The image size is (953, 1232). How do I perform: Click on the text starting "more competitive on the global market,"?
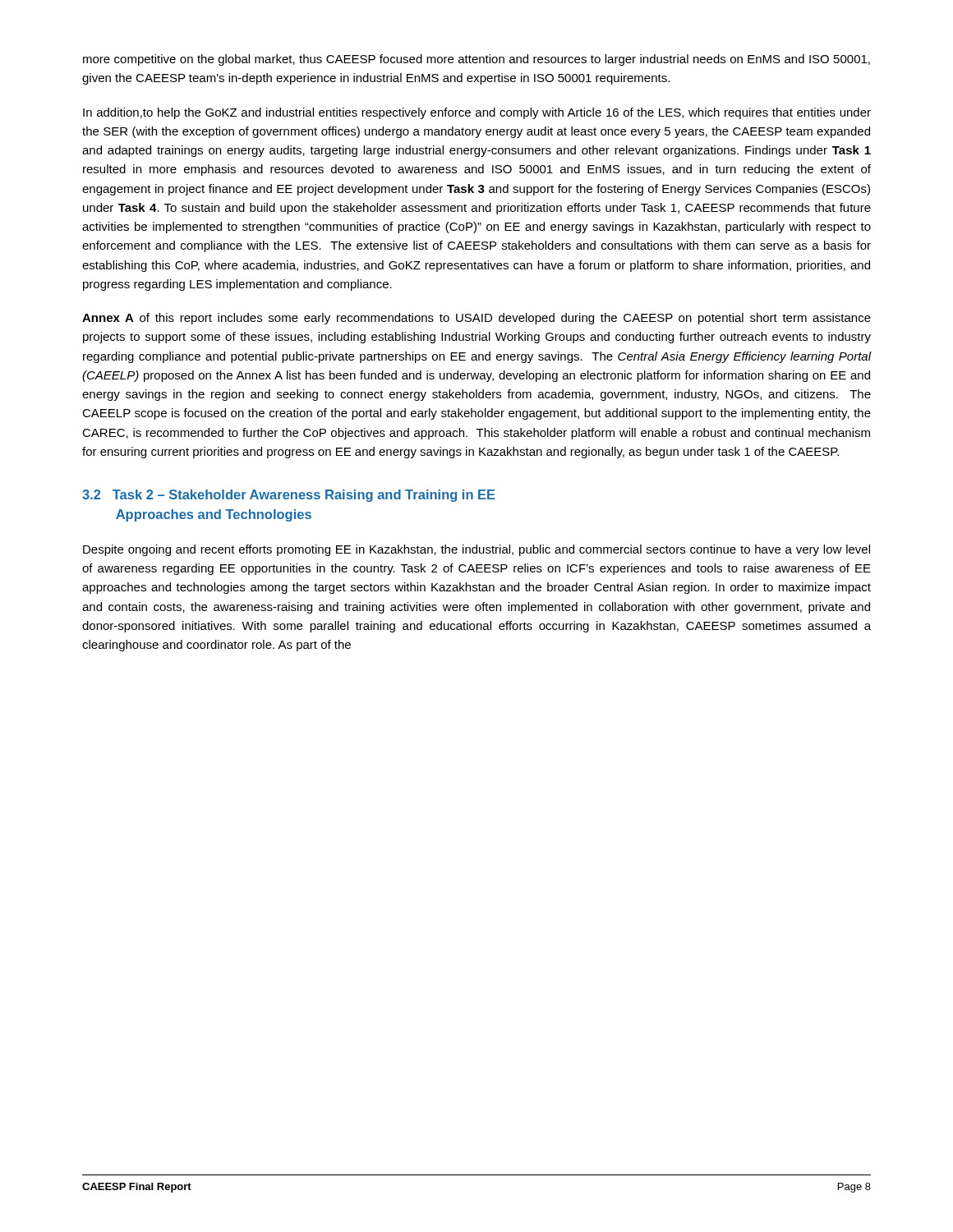[476, 68]
